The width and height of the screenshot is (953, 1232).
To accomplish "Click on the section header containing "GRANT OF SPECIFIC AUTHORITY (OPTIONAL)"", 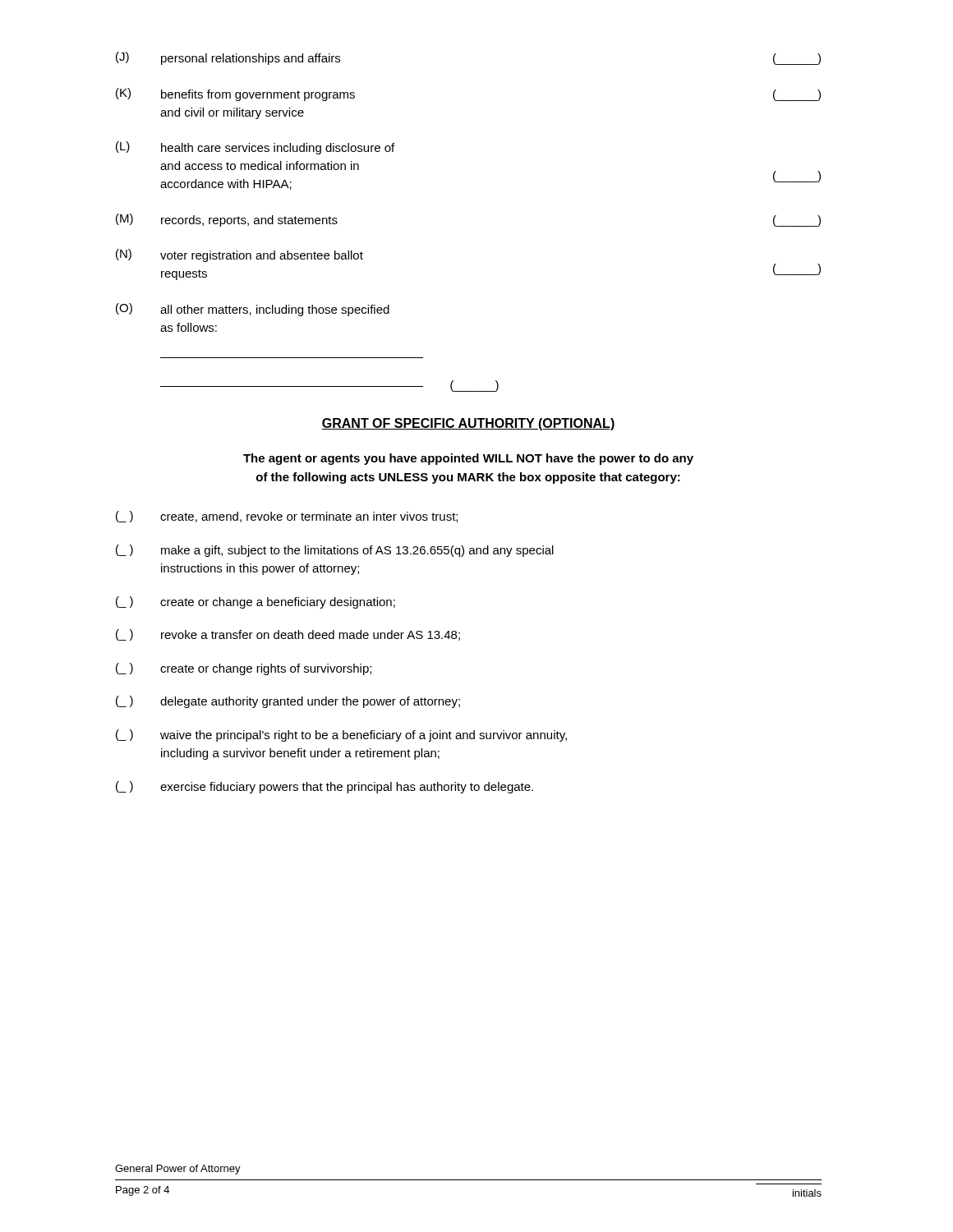I will [x=468, y=424].
